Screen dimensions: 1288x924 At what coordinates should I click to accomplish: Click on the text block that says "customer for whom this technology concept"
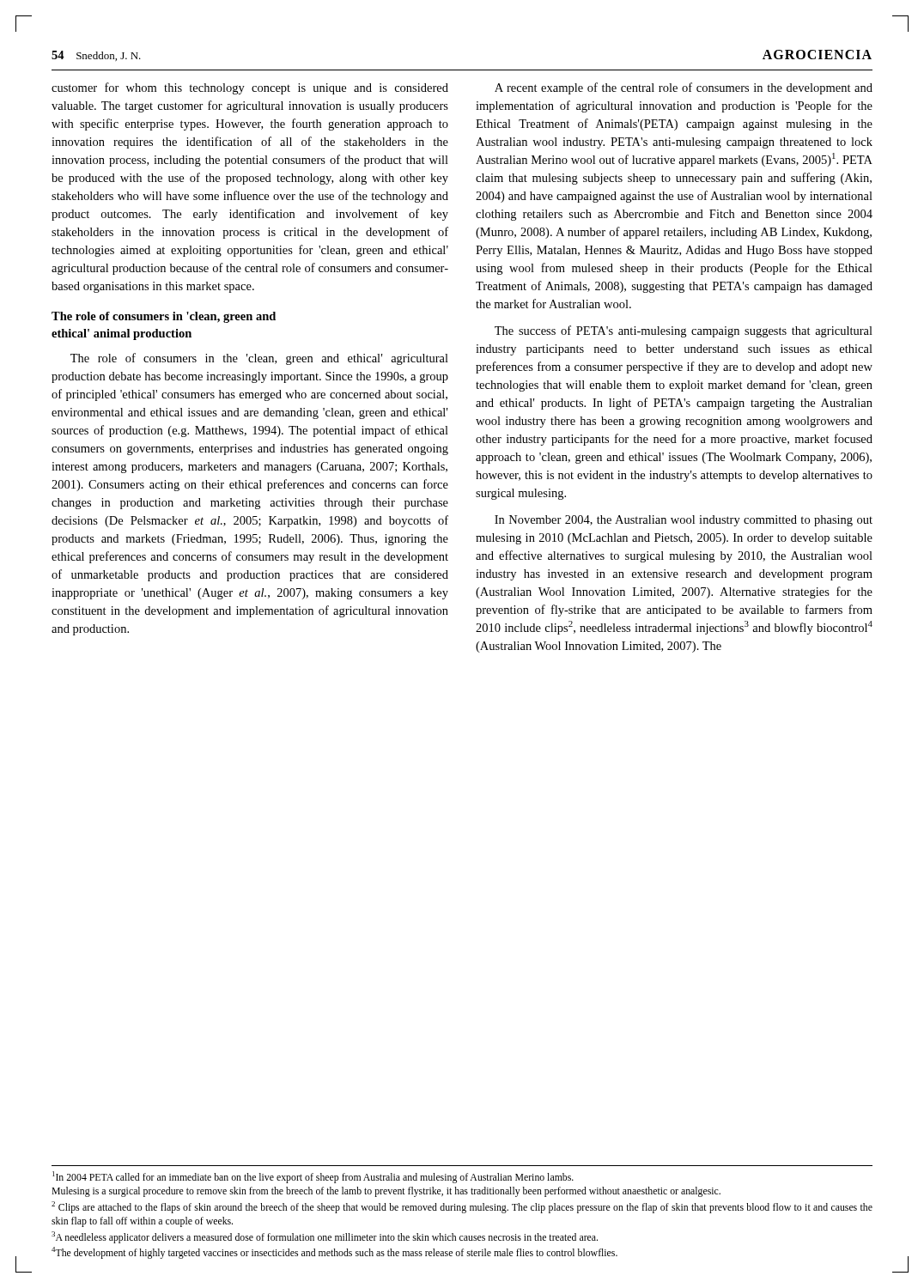pyautogui.click(x=250, y=187)
